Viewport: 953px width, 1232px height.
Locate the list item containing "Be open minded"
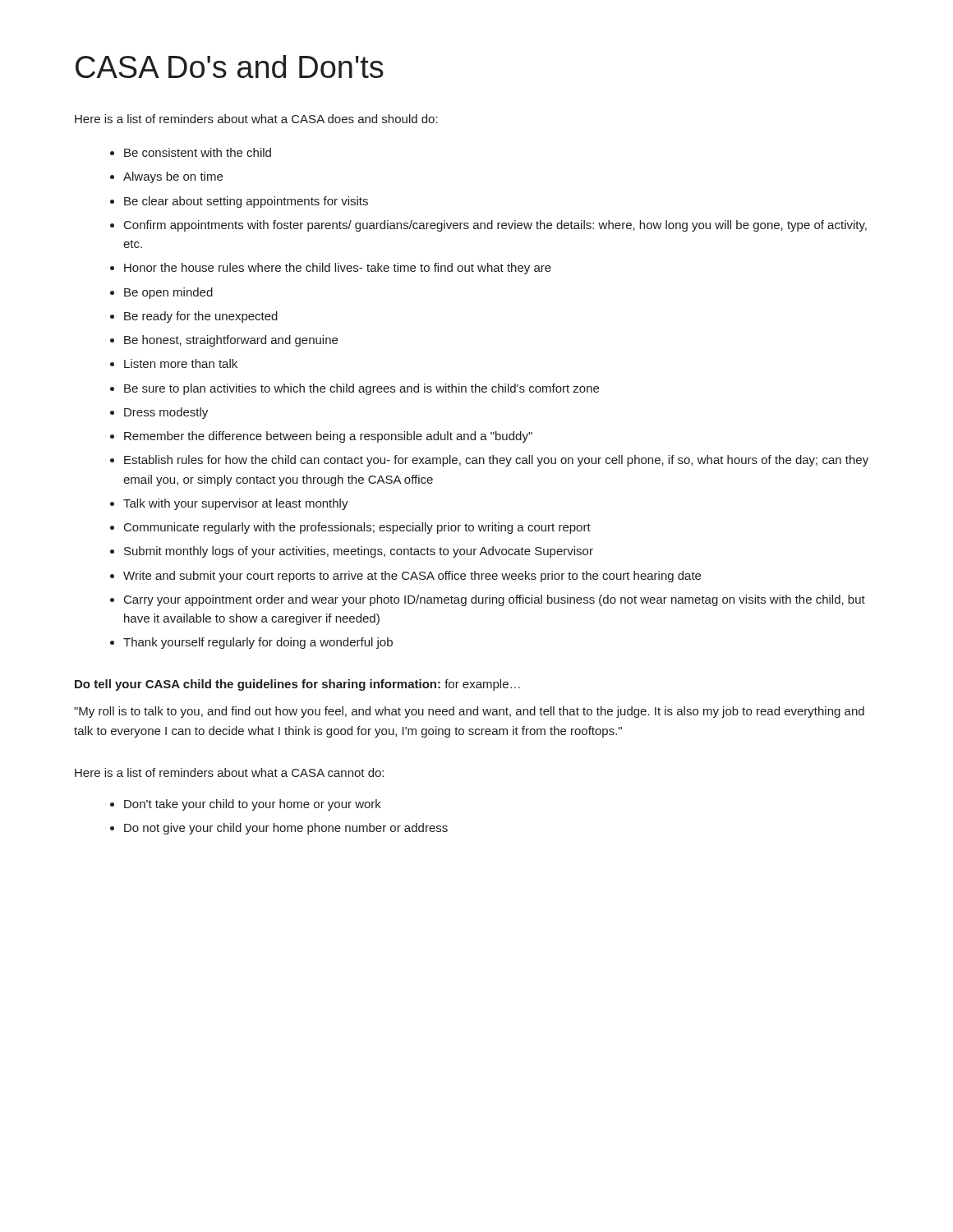pos(168,292)
